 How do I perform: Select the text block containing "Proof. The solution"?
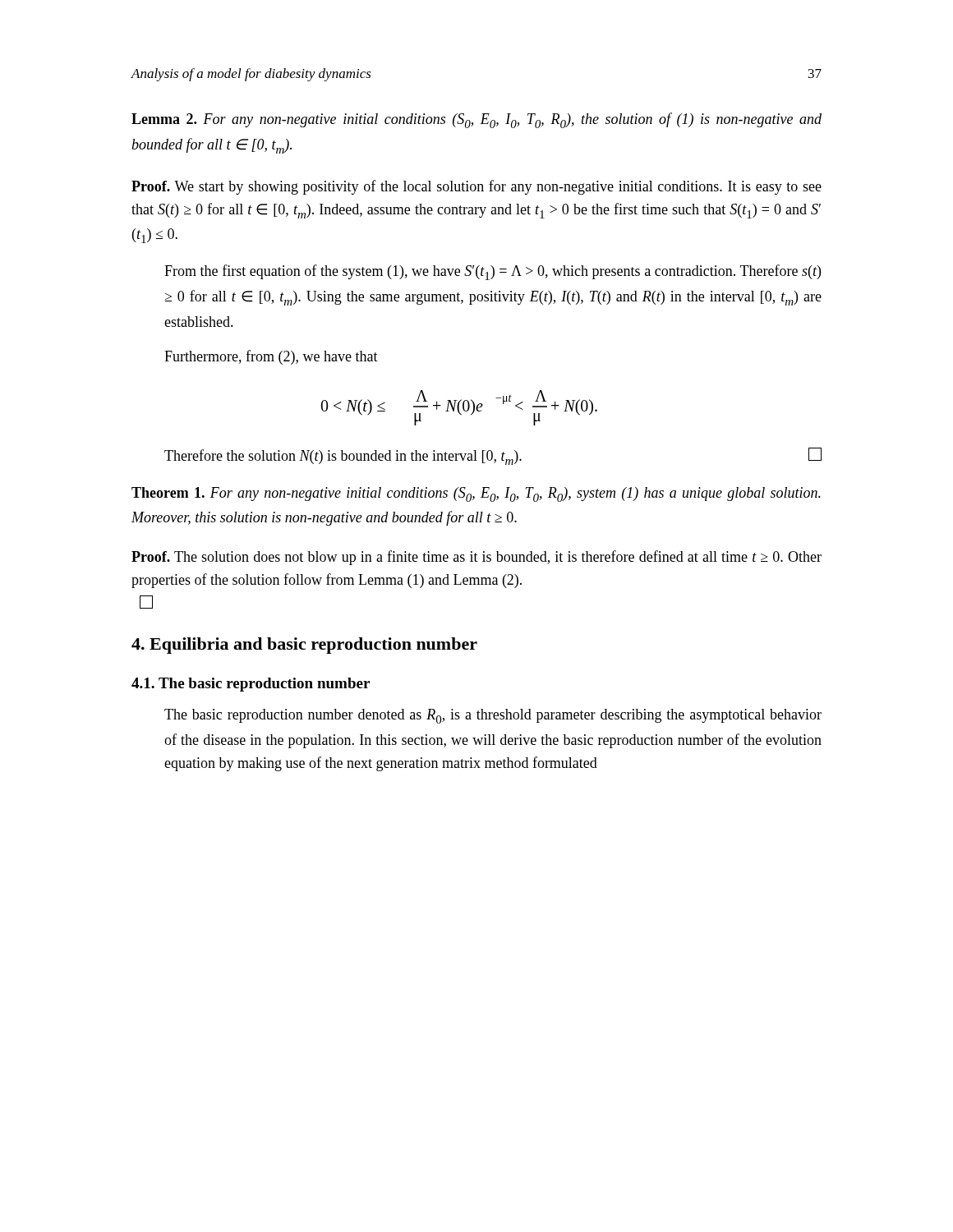[x=476, y=578]
